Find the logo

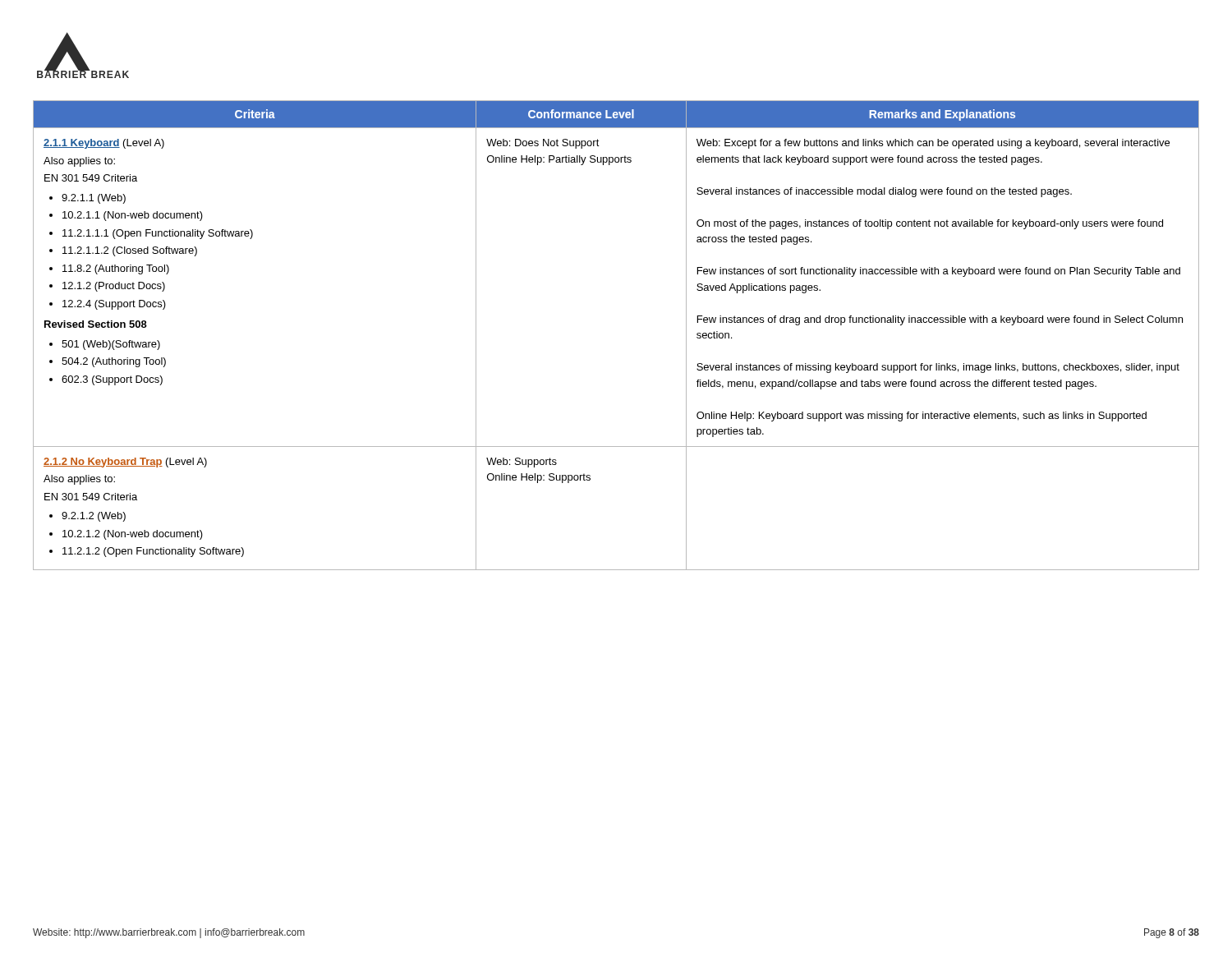coord(616,53)
